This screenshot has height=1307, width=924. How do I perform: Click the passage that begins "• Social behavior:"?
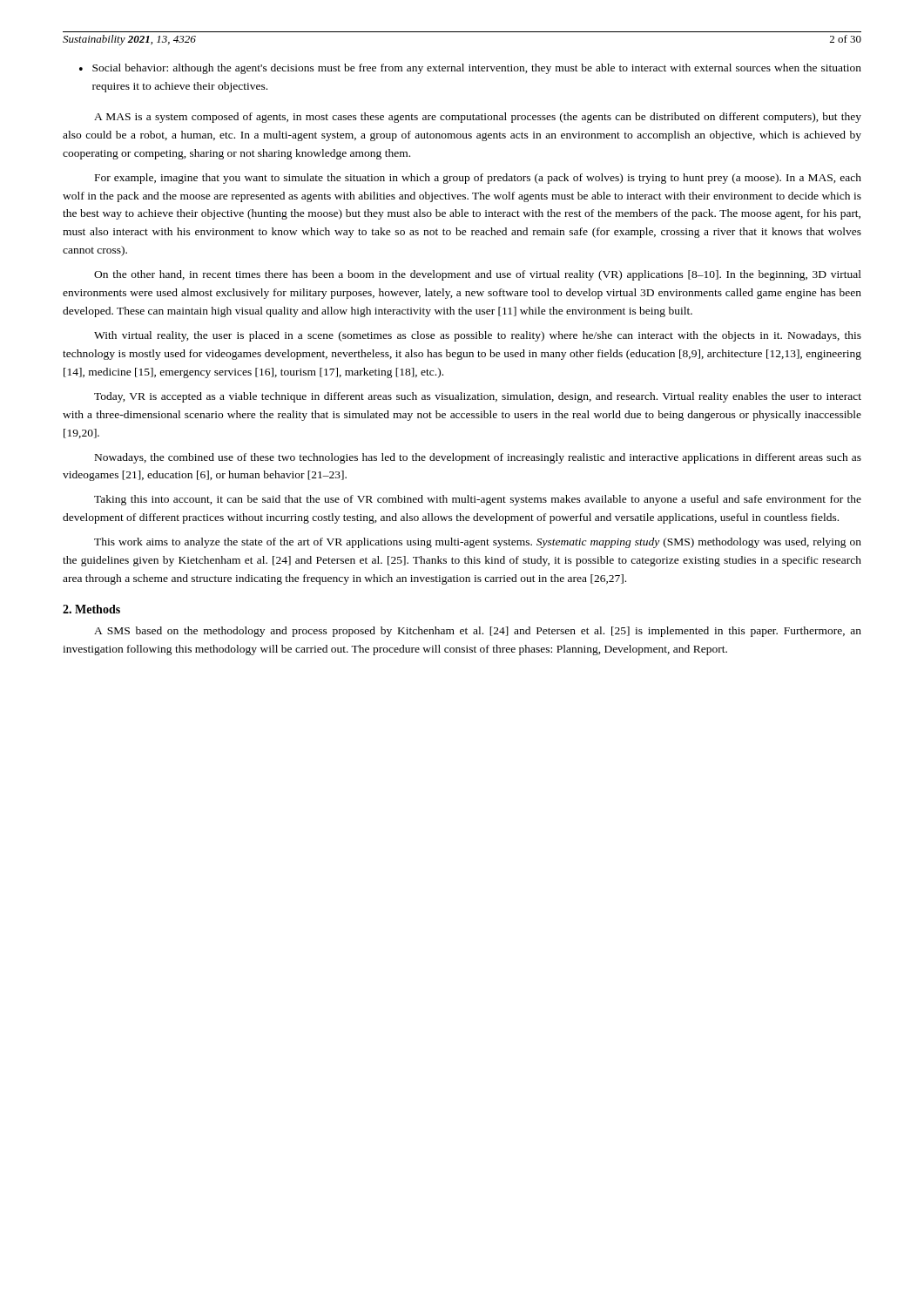(x=470, y=77)
